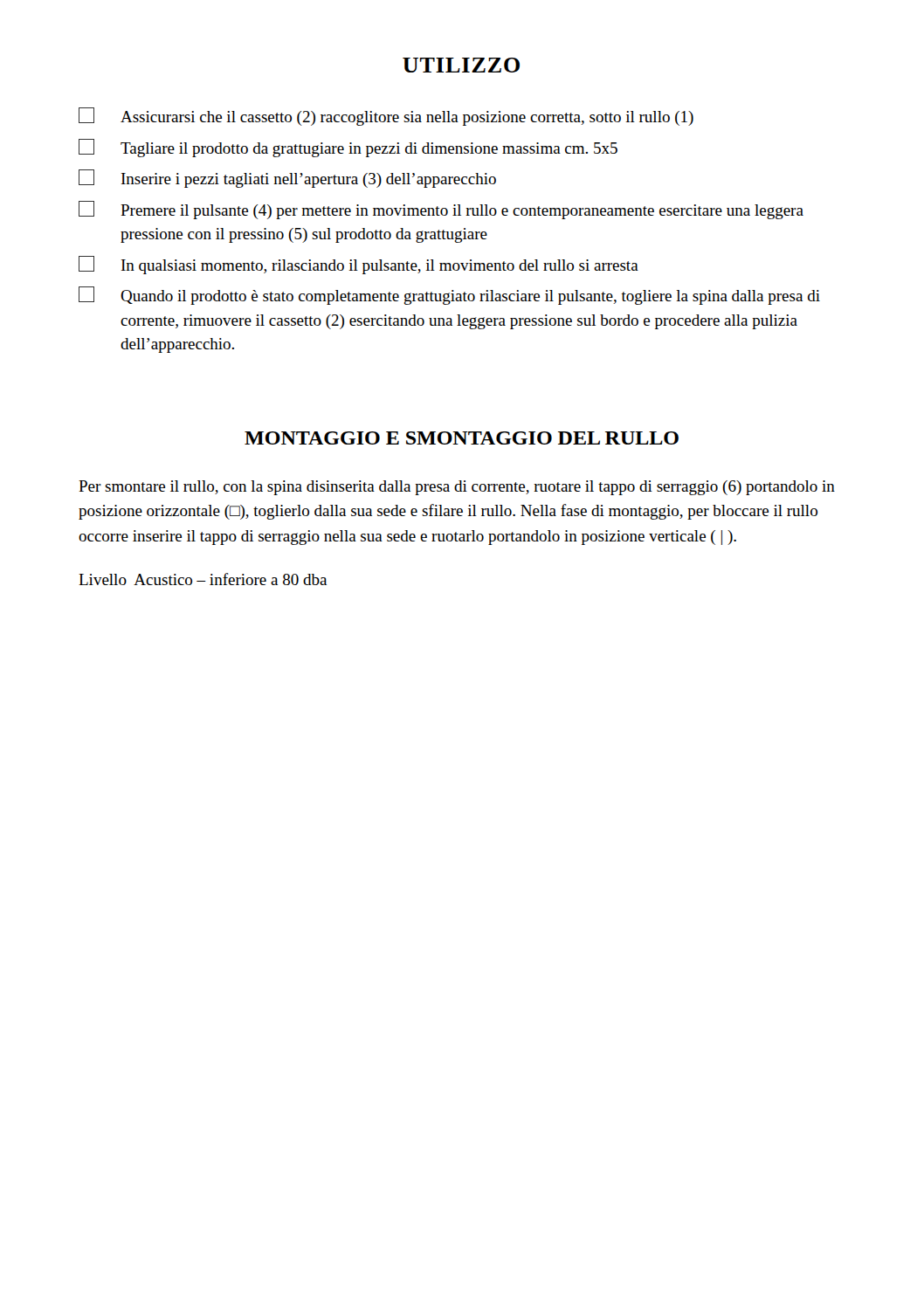Find the text block that says "Per smontare il rullo, con la"

click(457, 511)
